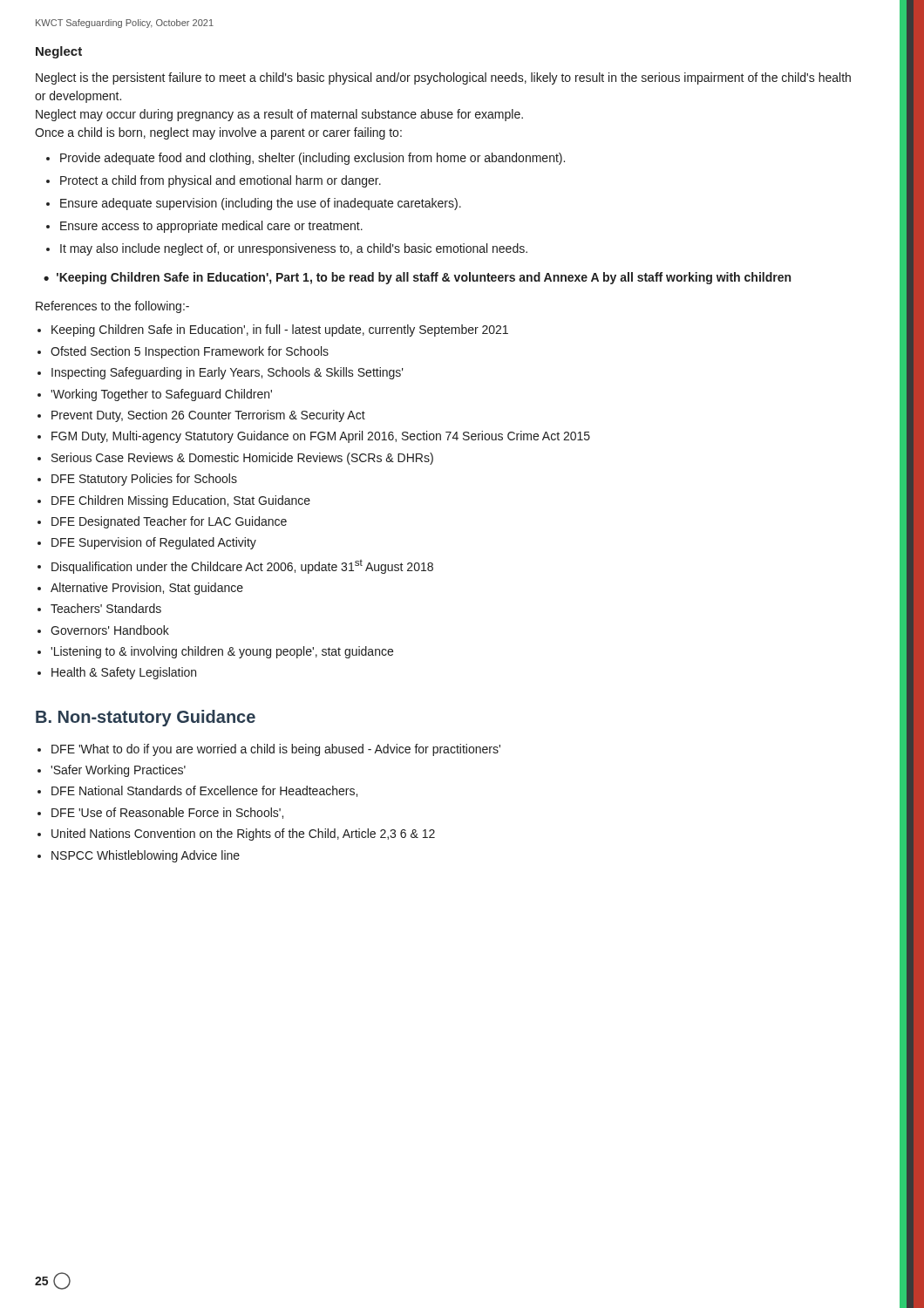Find "DFE 'Use of Reasonable Force in Schools'," on this page
Viewport: 924px width, 1308px height.
pos(168,813)
